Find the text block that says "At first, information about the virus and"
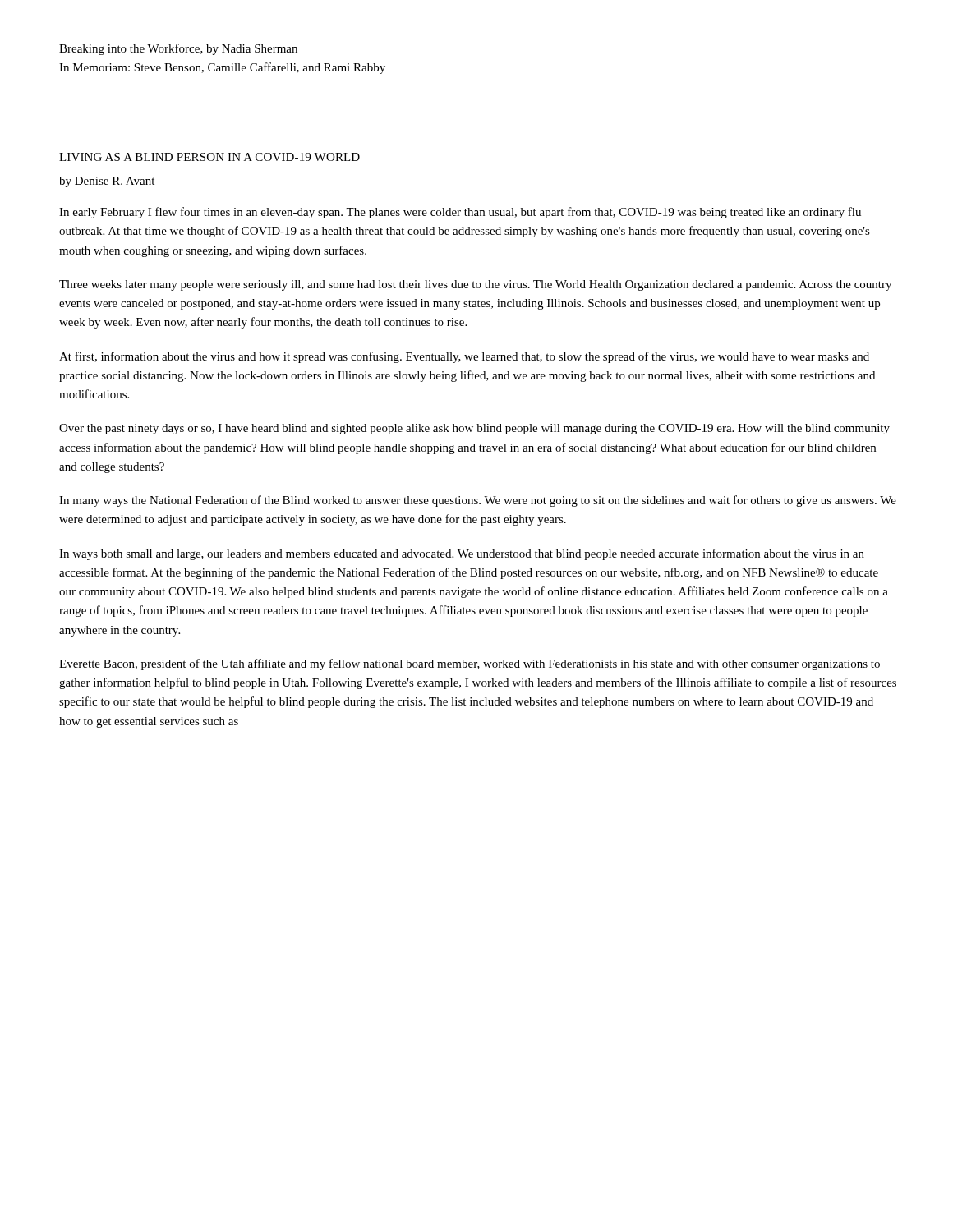953x1232 pixels. (x=467, y=375)
